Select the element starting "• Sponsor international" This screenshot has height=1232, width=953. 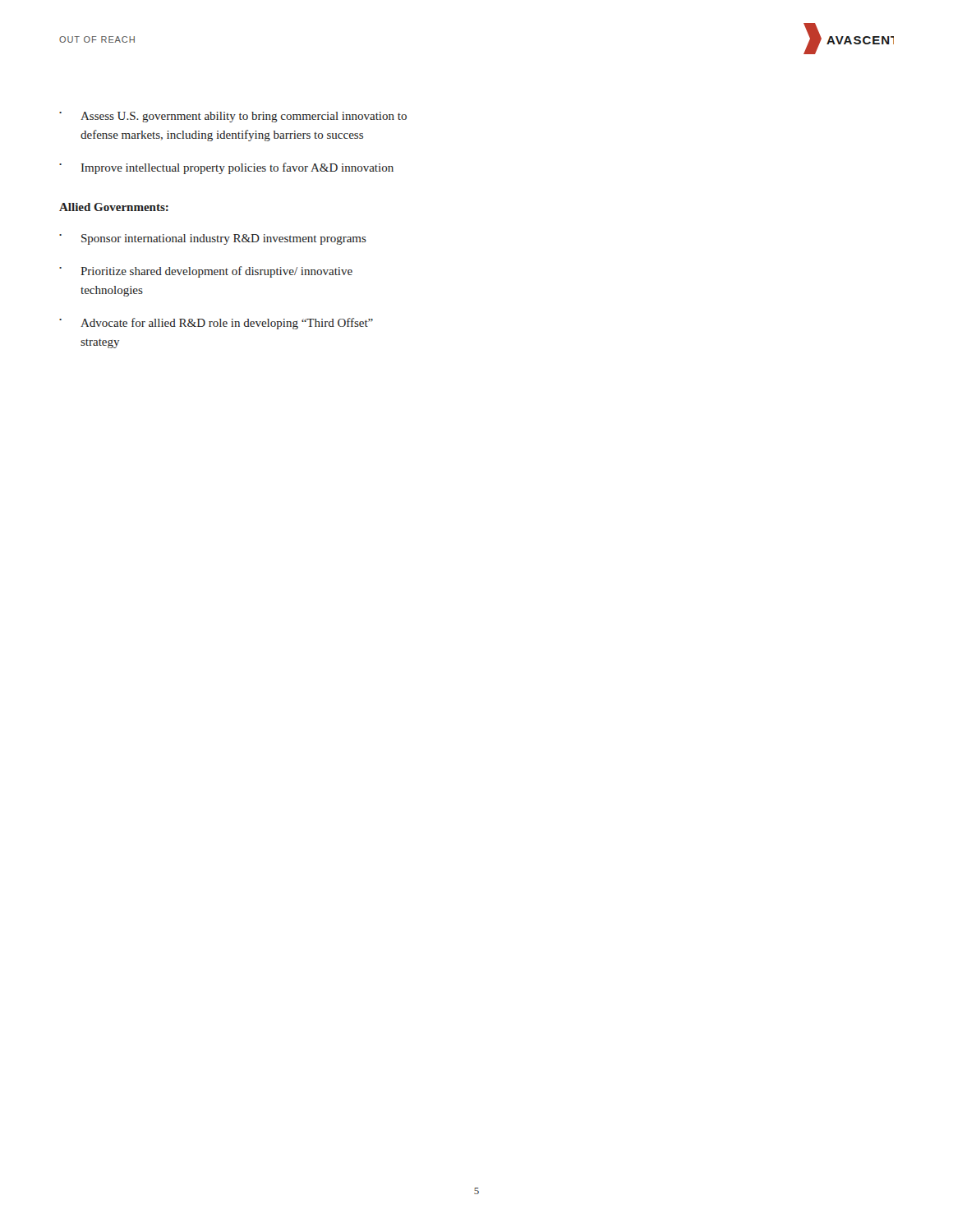[x=213, y=238]
